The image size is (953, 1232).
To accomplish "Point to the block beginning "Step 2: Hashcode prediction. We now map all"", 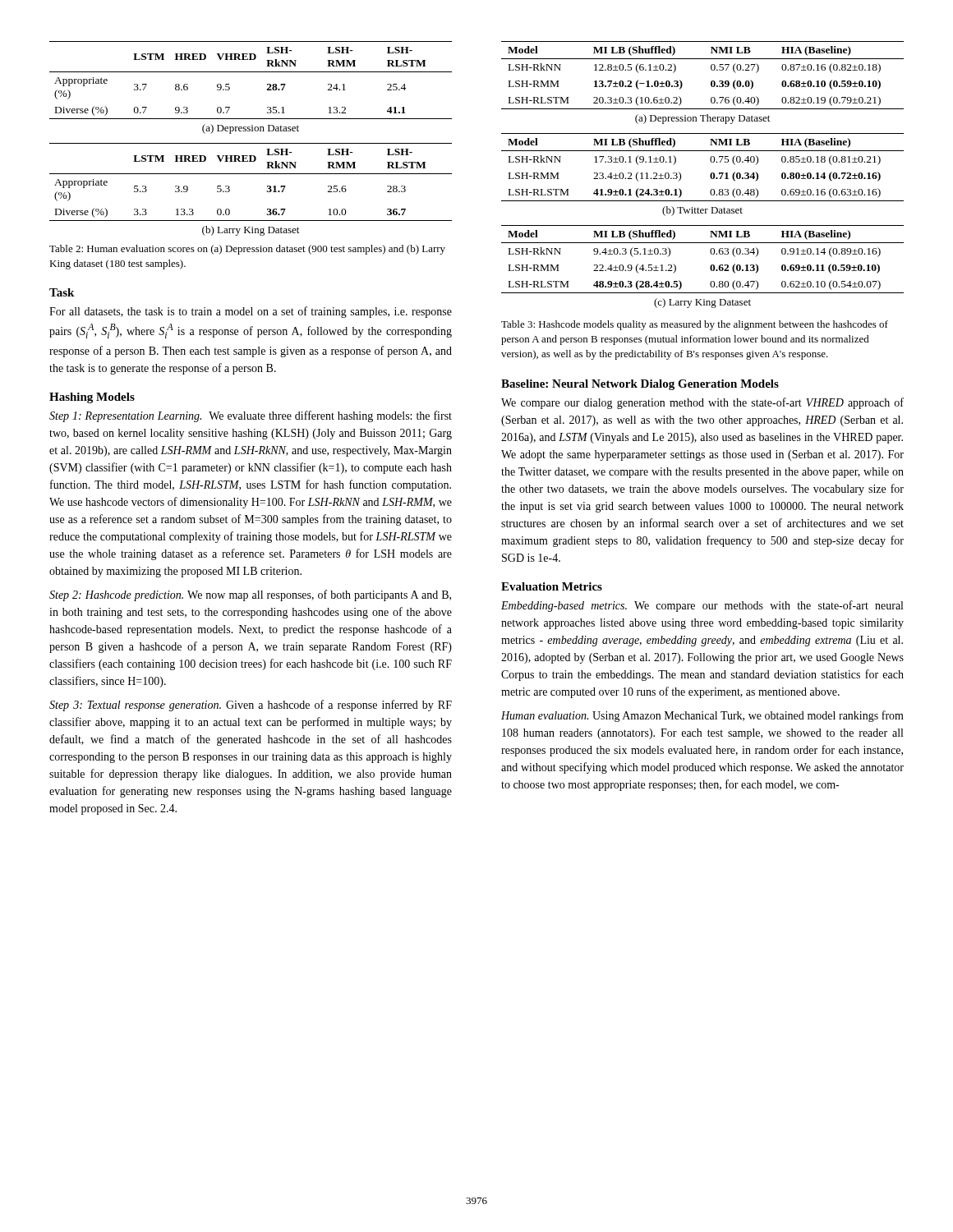I will [251, 638].
